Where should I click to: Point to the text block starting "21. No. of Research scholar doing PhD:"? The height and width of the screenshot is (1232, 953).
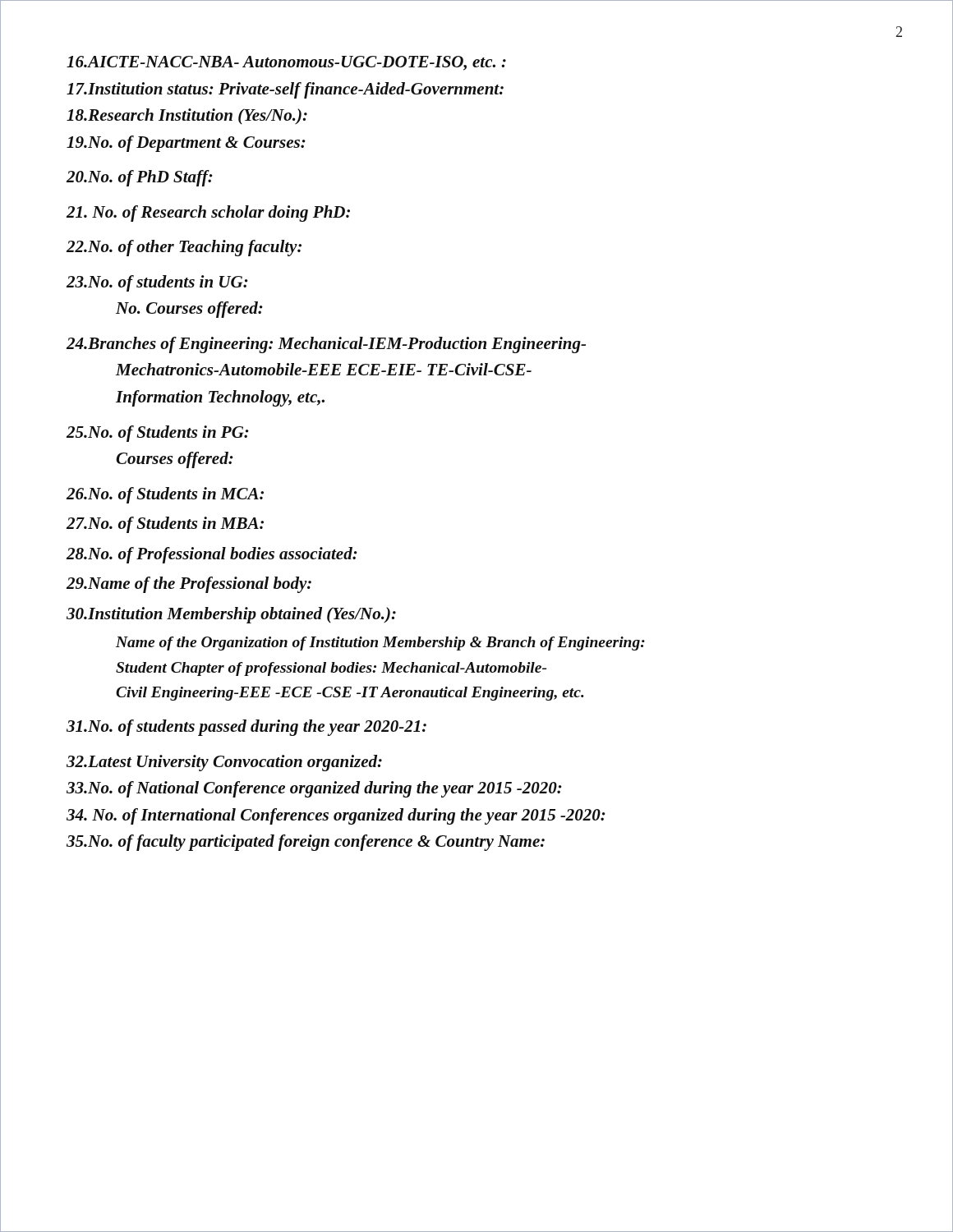pos(209,212)
